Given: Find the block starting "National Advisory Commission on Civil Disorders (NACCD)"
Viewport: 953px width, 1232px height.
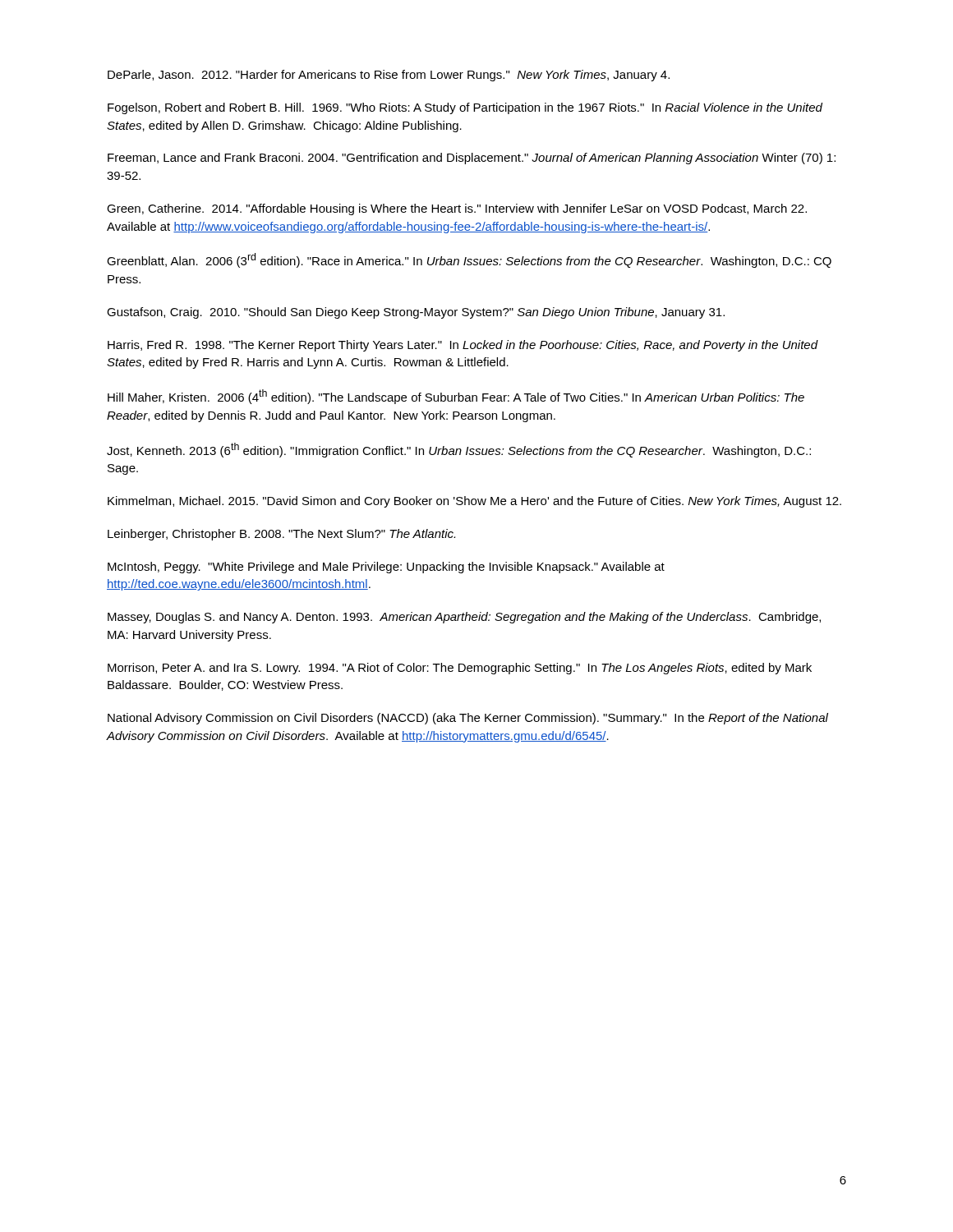Looking at the screenshot, I should click(467, 726).
